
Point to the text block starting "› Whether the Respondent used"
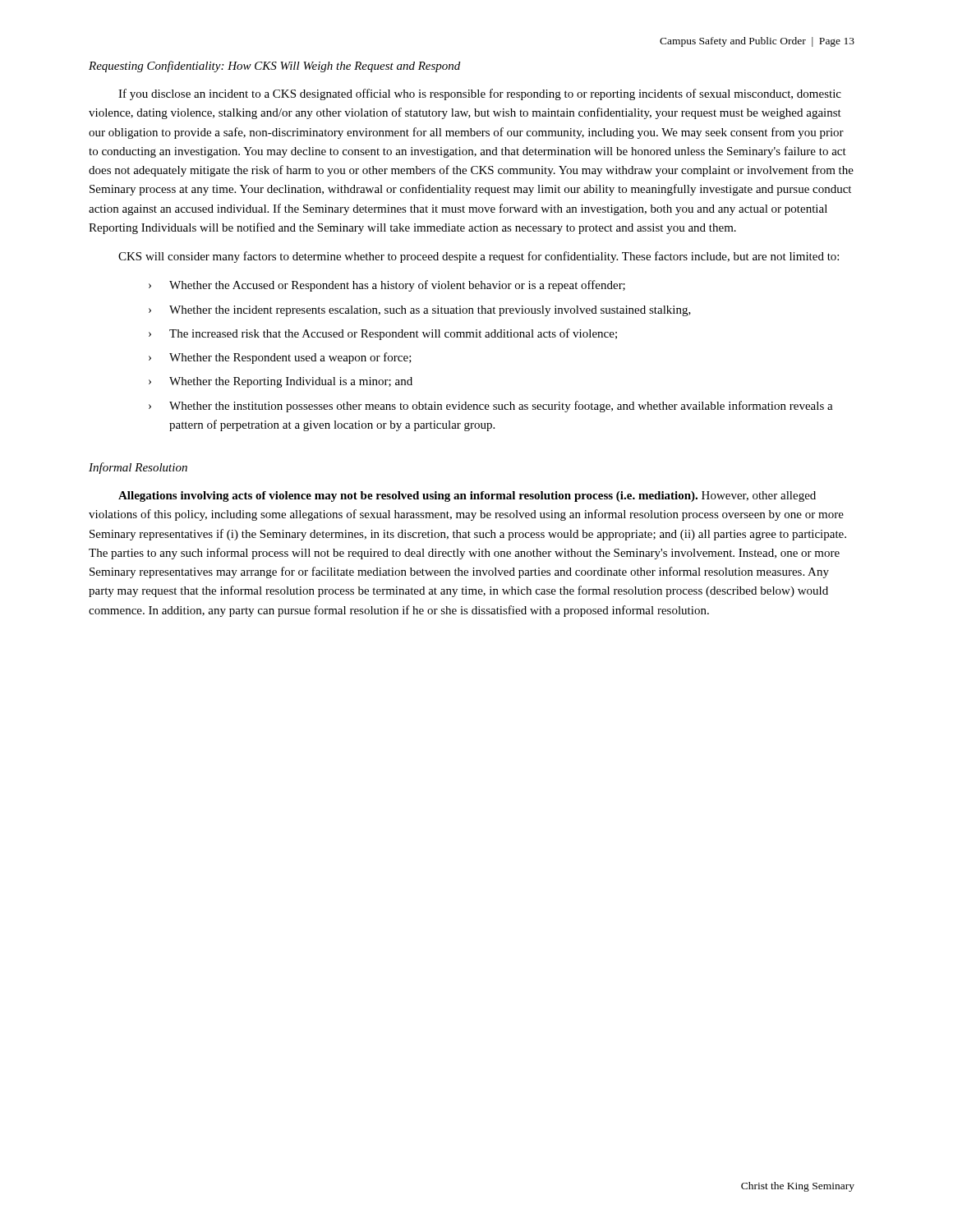point(280,358)
